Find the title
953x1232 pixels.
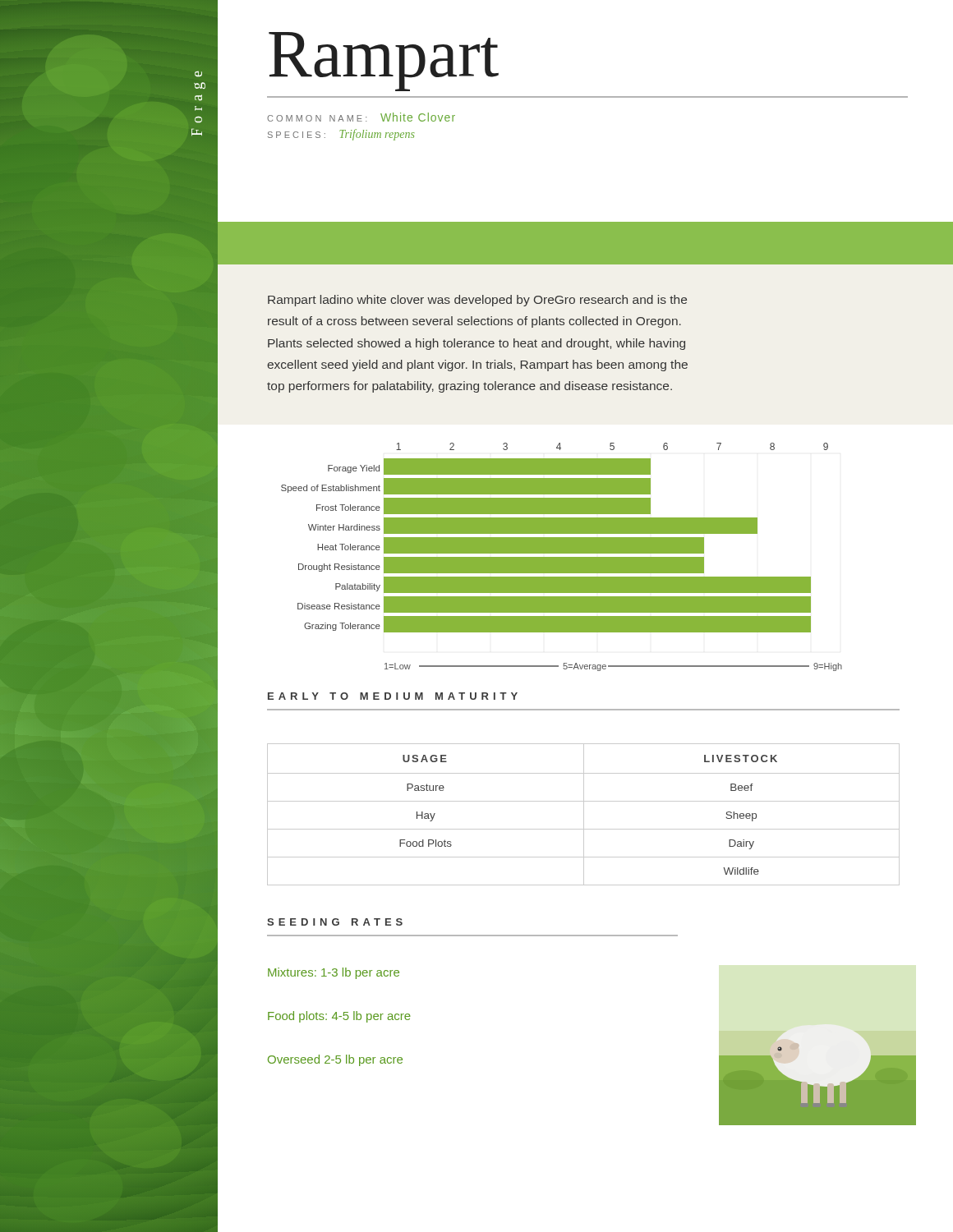(x=587, y=54)
